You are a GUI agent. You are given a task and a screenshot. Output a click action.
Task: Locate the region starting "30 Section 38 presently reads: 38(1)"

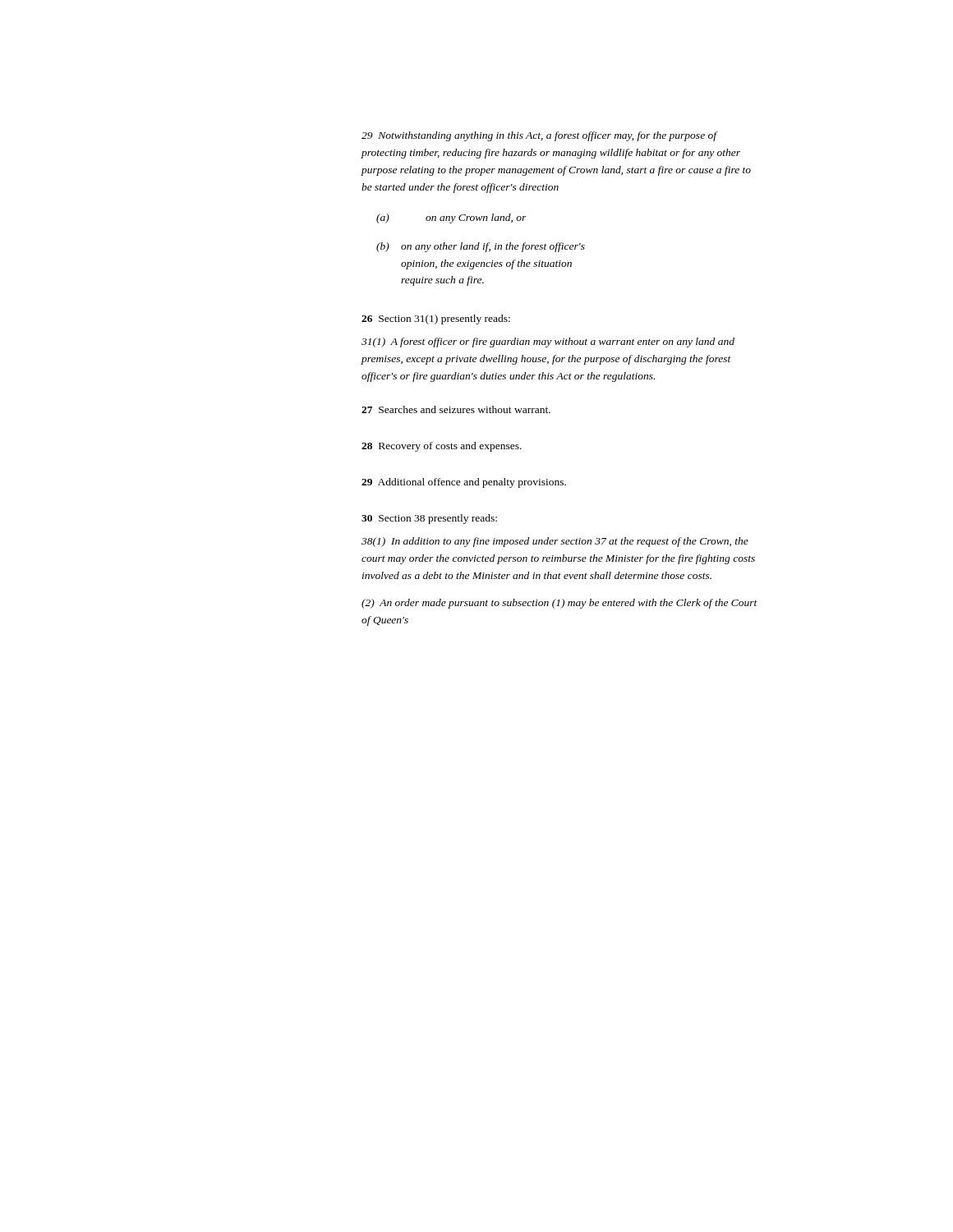click(563, 570)
